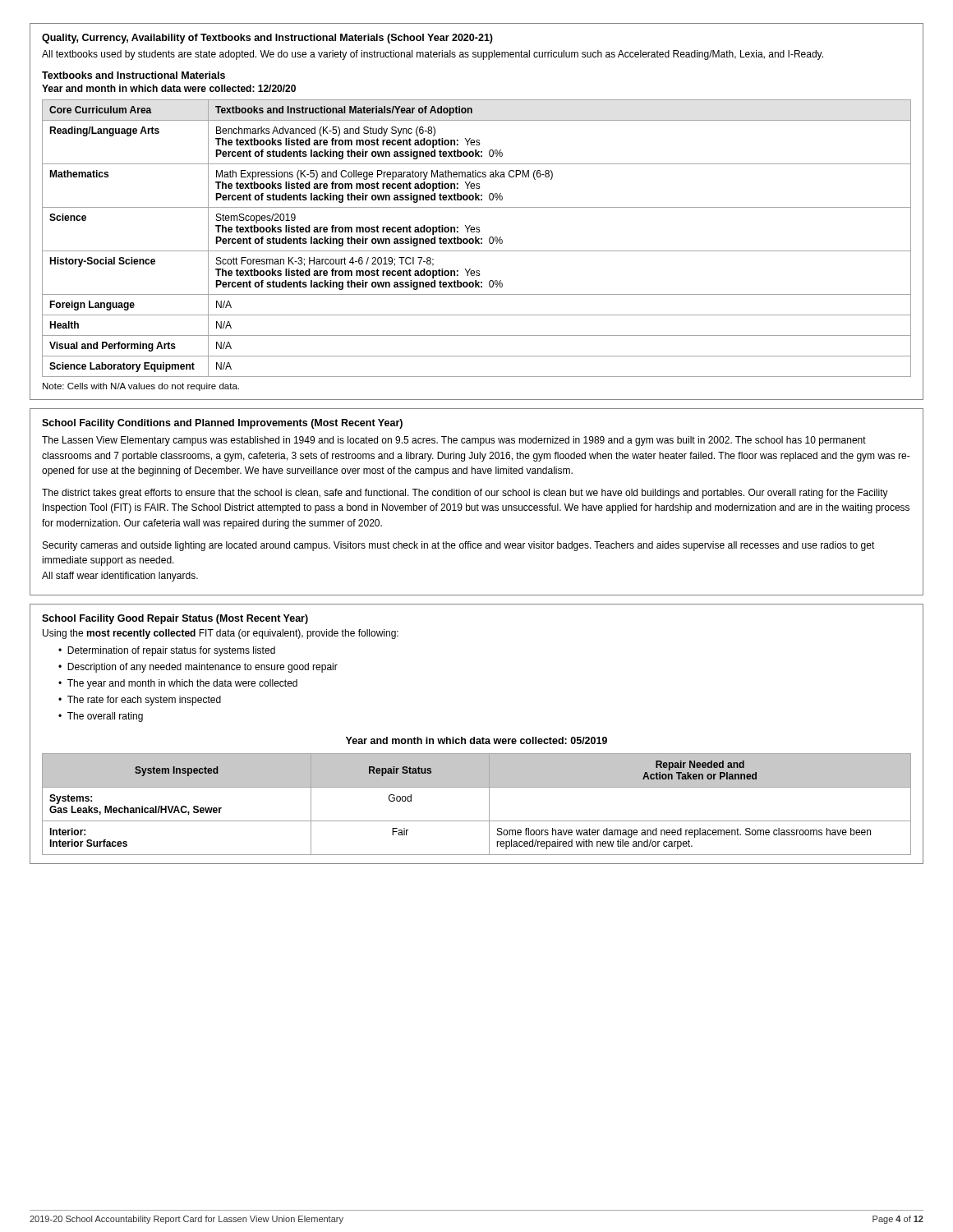This screenshot has height=1232, width=953.
Task: Select the footnote with the text "Note: Cells with N/A values do"
Action: [x=141, y=386]
